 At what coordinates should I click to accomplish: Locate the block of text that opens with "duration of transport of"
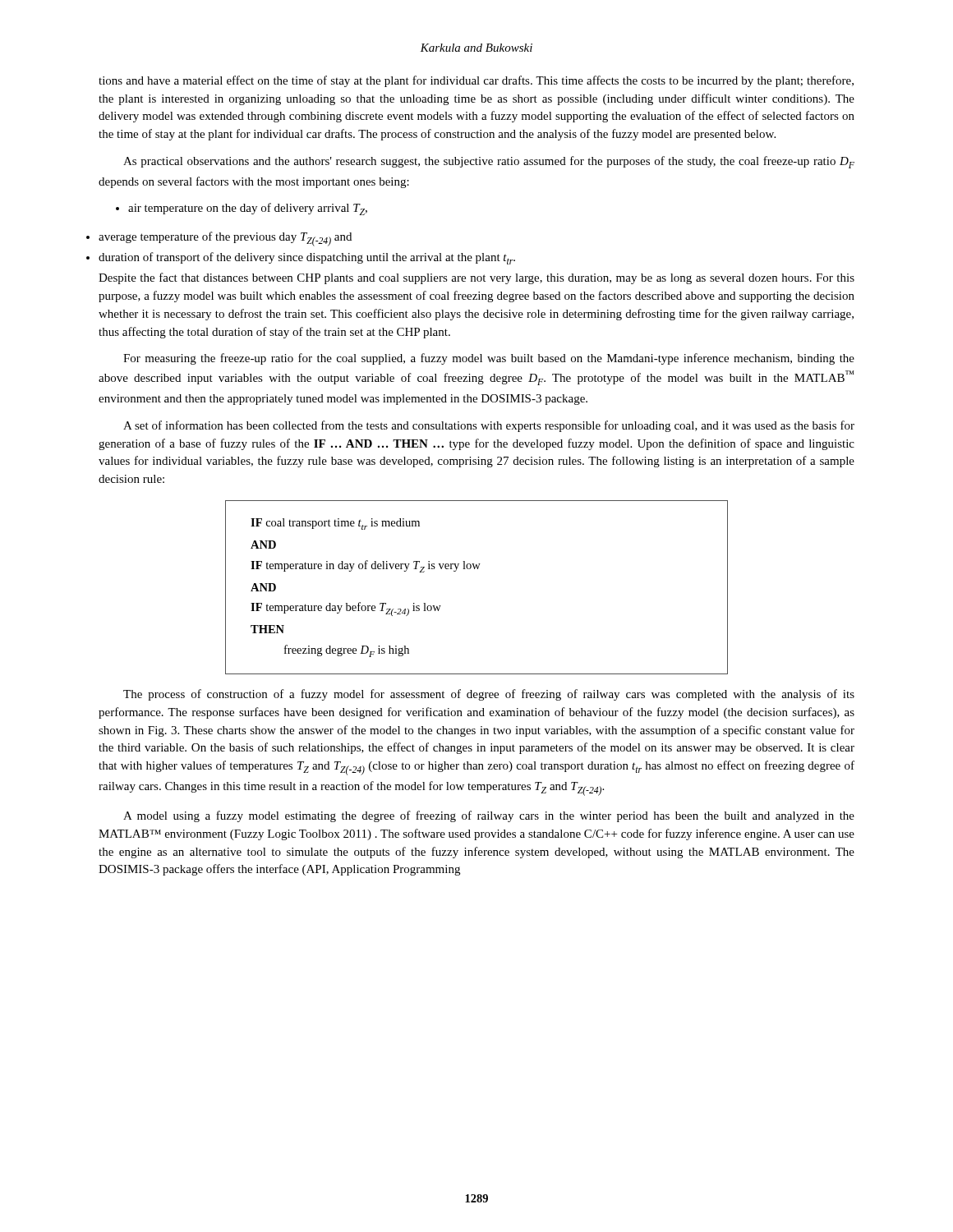pyautogui.click(x=476, y=259)
